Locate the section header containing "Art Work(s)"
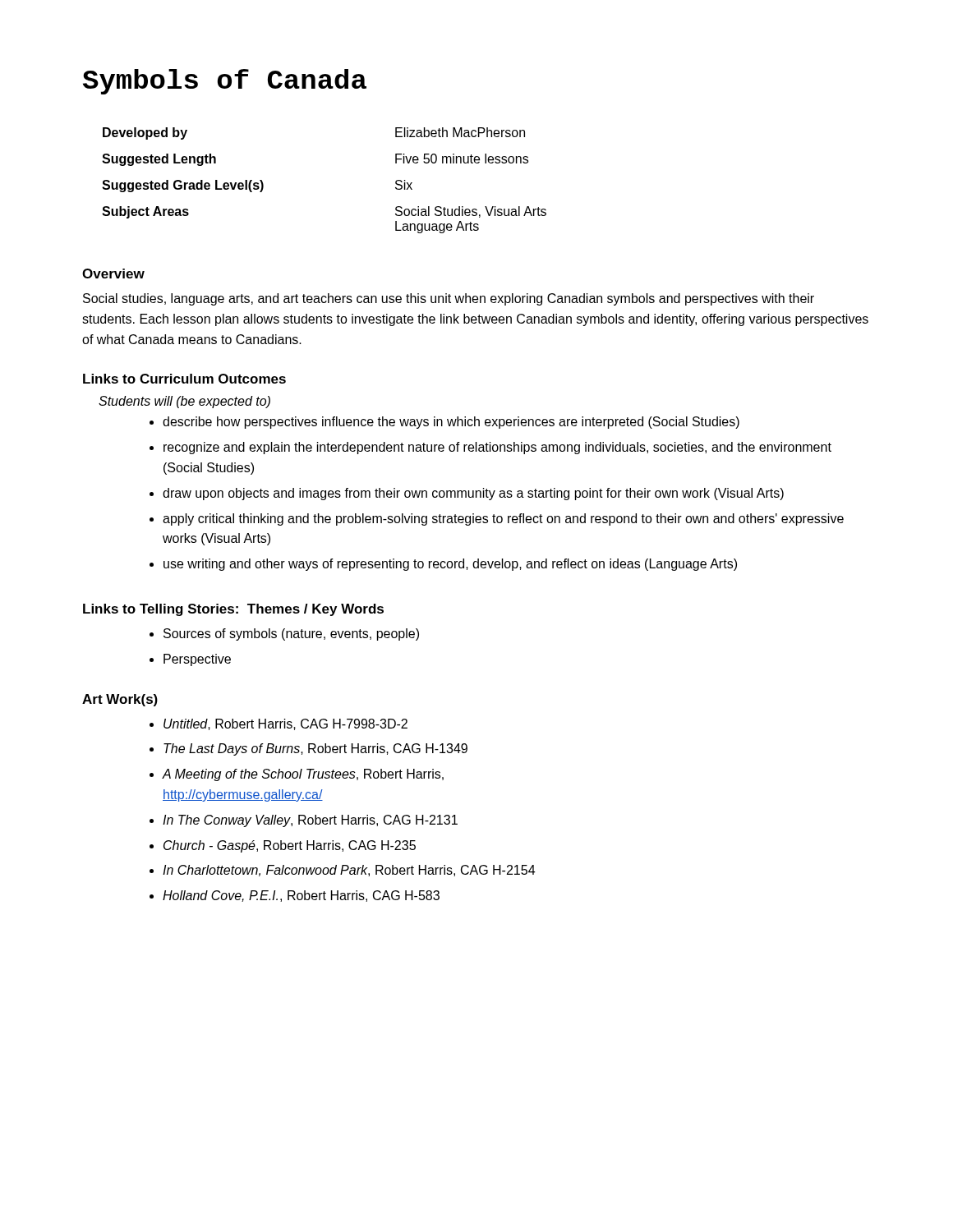 pos(120,699)
